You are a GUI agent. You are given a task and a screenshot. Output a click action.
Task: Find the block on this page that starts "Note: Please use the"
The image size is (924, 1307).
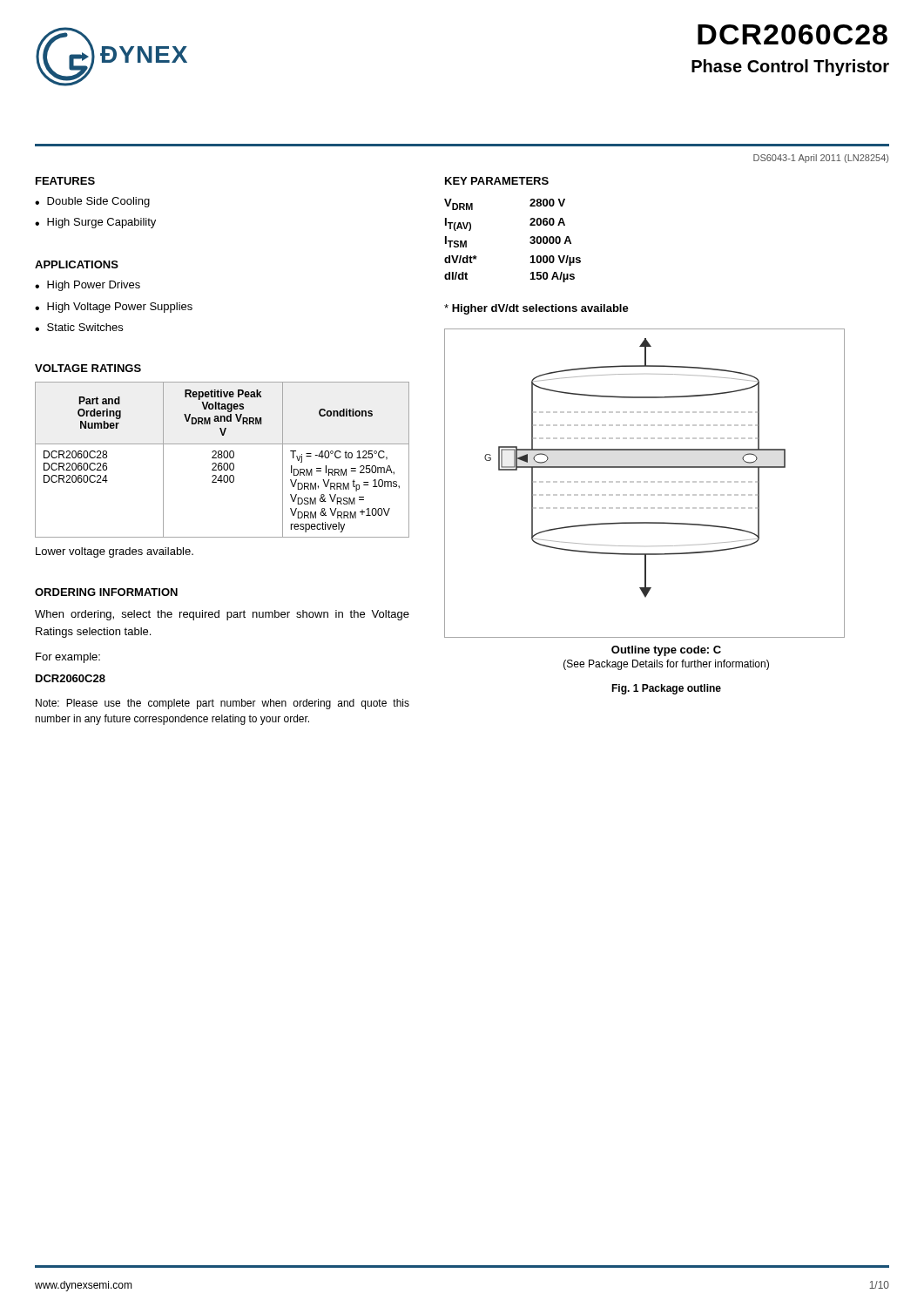pyautogui.click(x=222, y=711)
